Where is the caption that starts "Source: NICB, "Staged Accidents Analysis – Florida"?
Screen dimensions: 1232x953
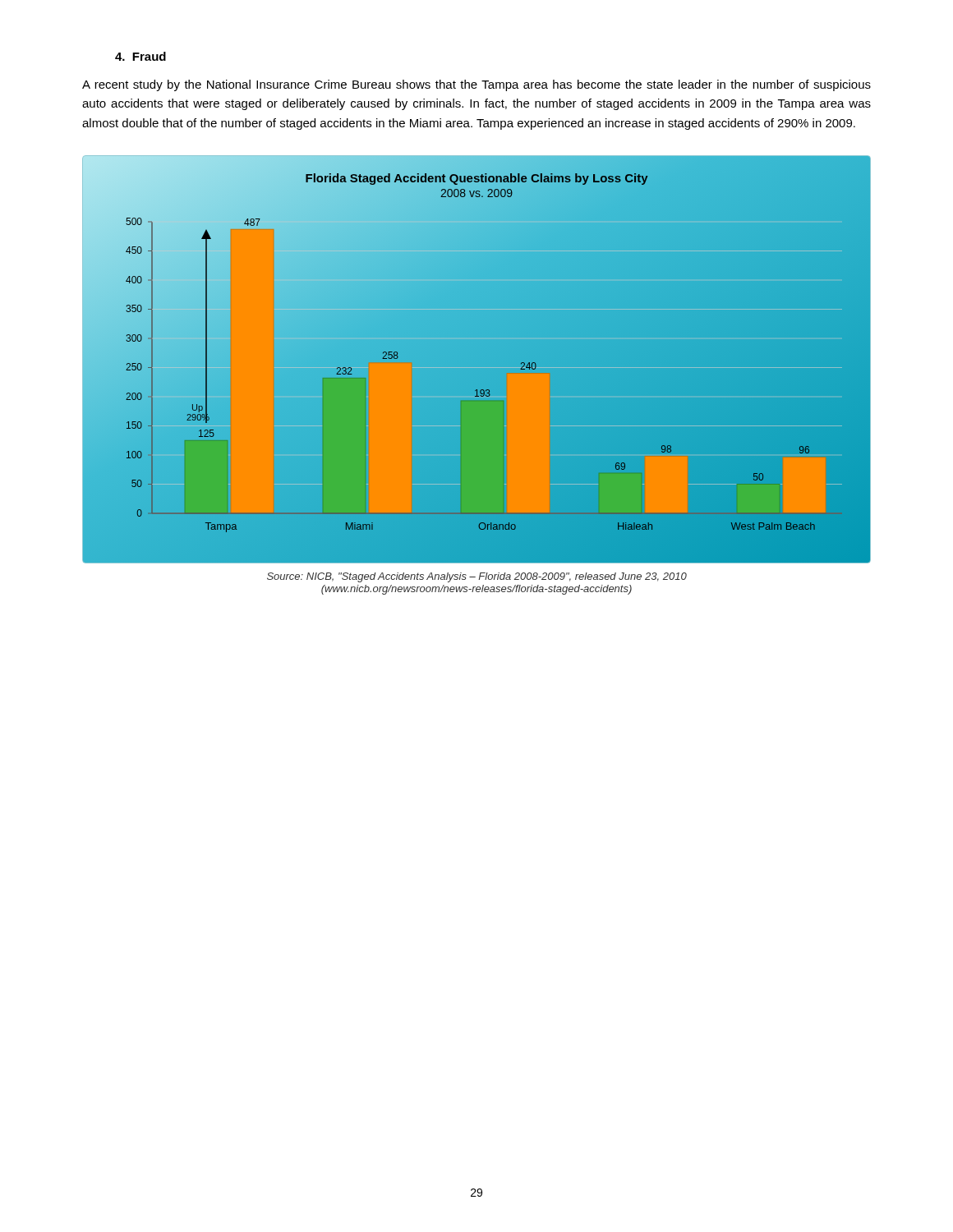tap(476, 582)
